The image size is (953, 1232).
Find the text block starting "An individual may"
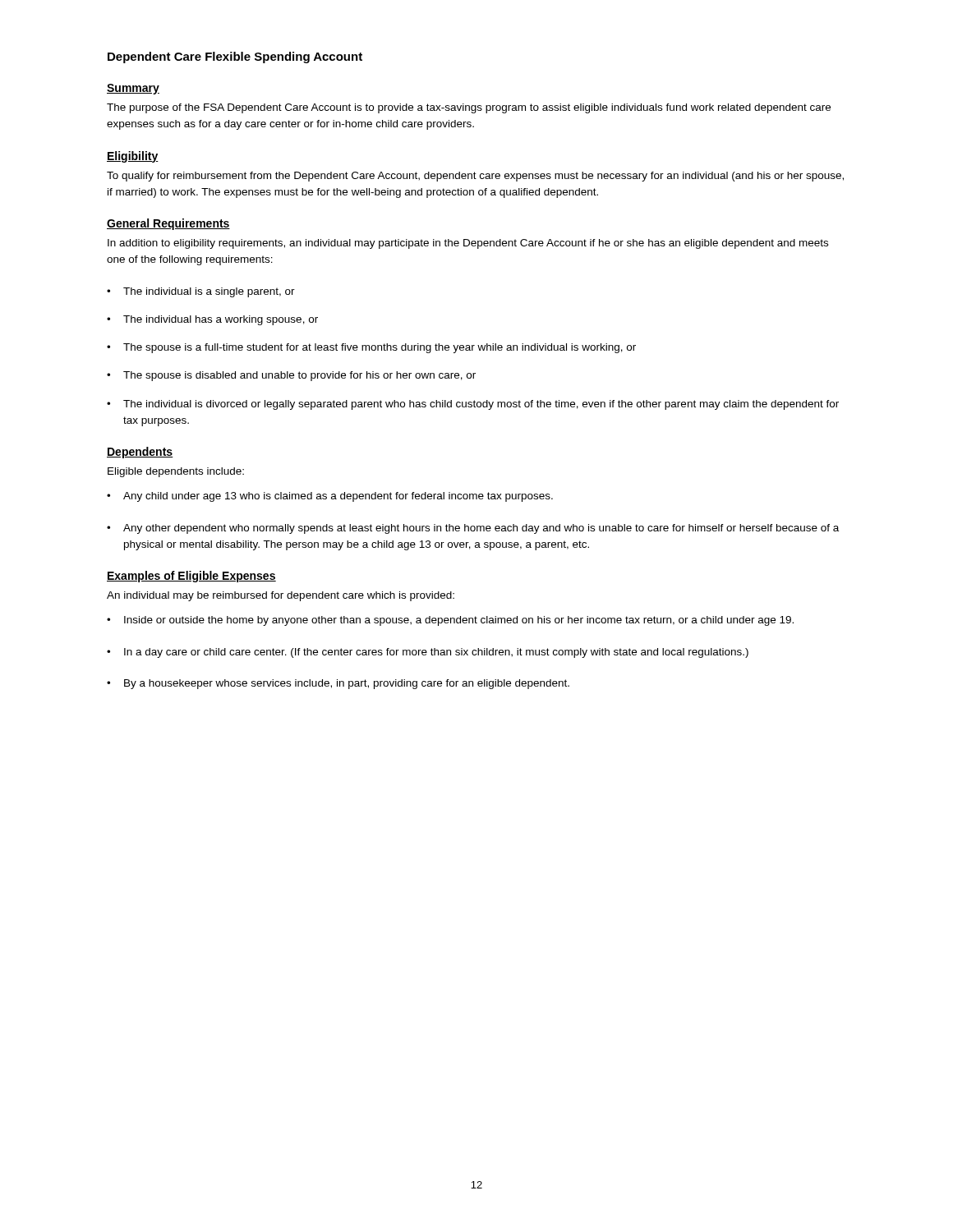[x=281, y=595]
